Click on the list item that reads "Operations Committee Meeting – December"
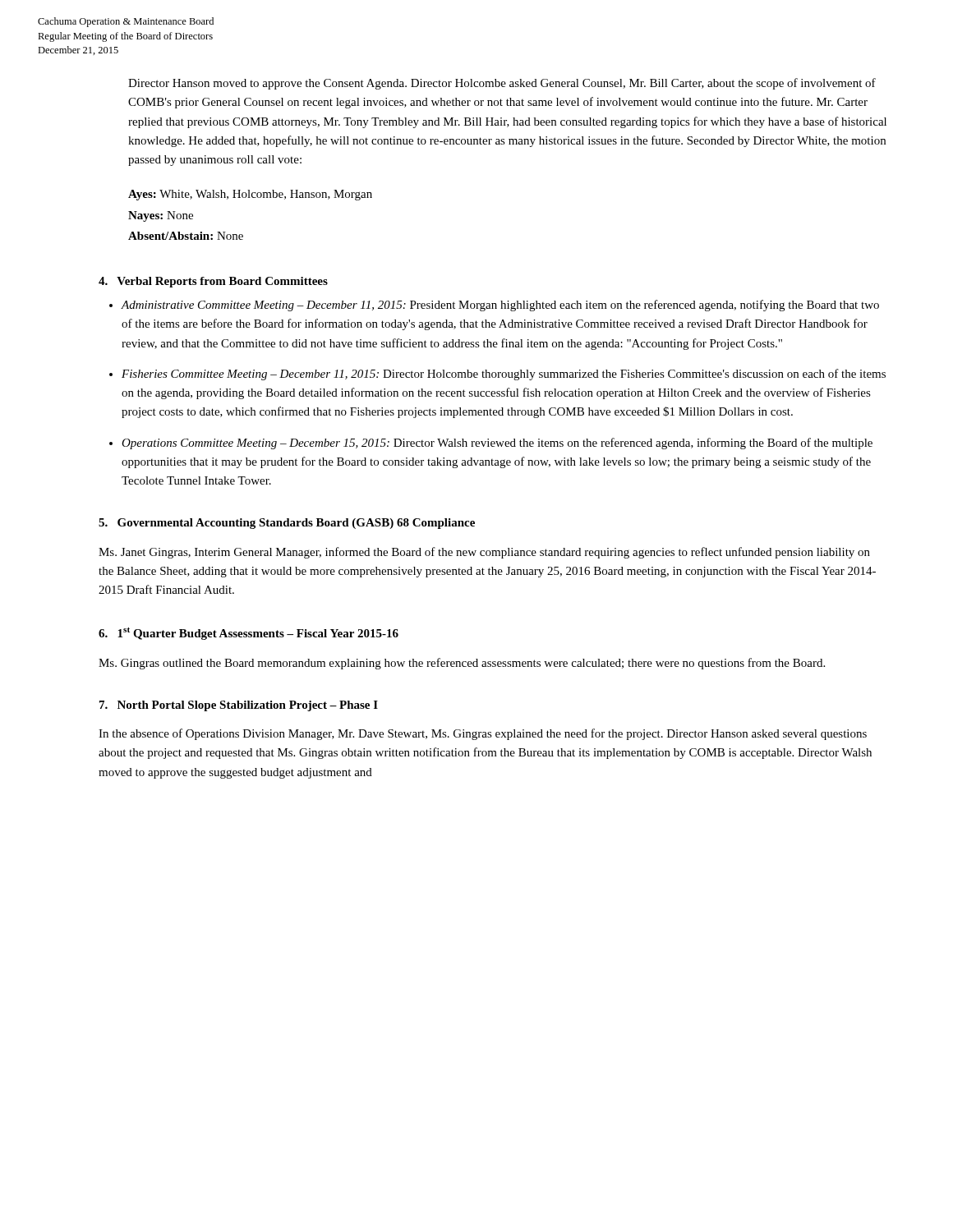 (x=497, y=461)
